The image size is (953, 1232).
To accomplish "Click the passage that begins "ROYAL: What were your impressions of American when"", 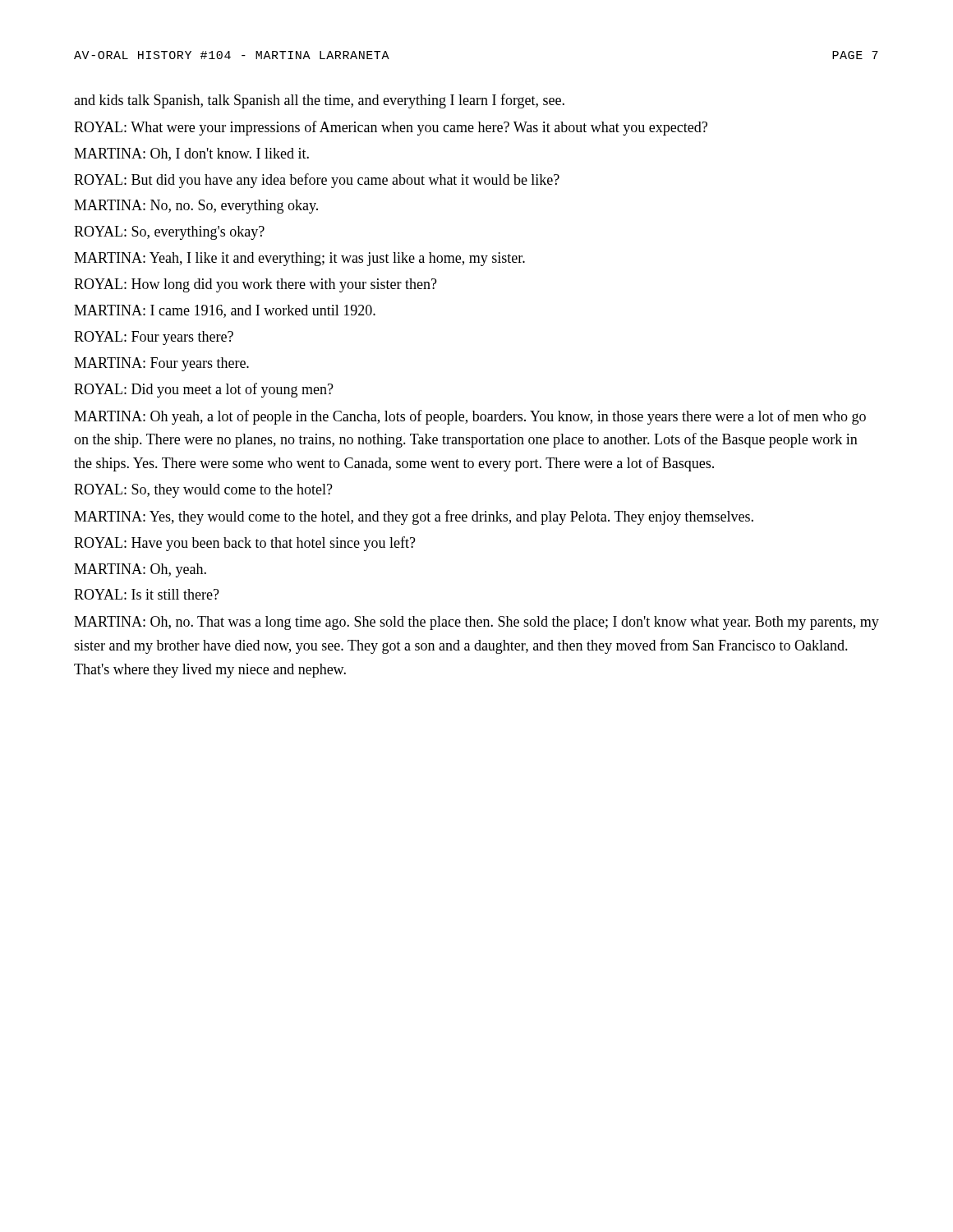I will [391, 127].
